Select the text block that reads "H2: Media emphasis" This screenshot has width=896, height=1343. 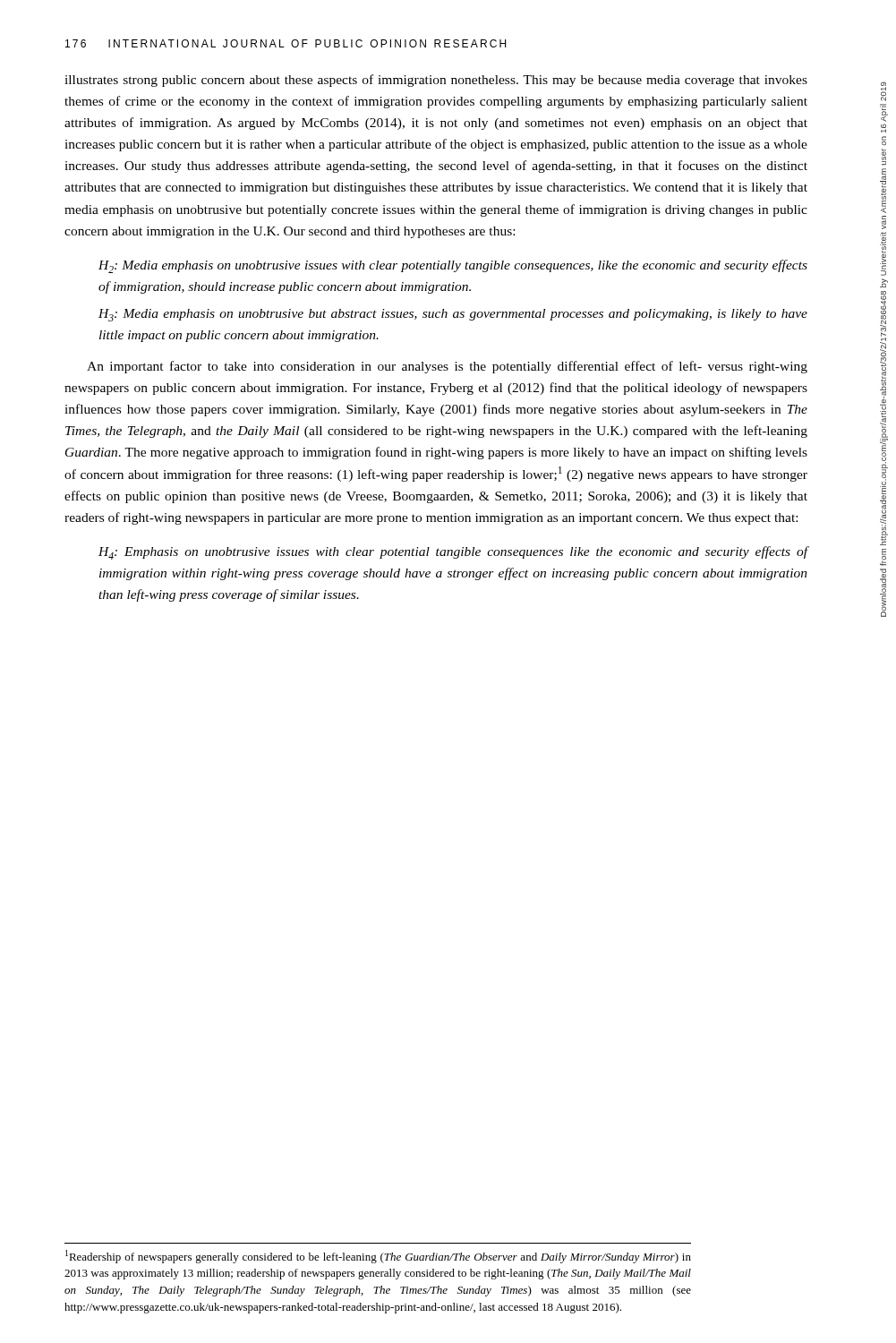453,300
